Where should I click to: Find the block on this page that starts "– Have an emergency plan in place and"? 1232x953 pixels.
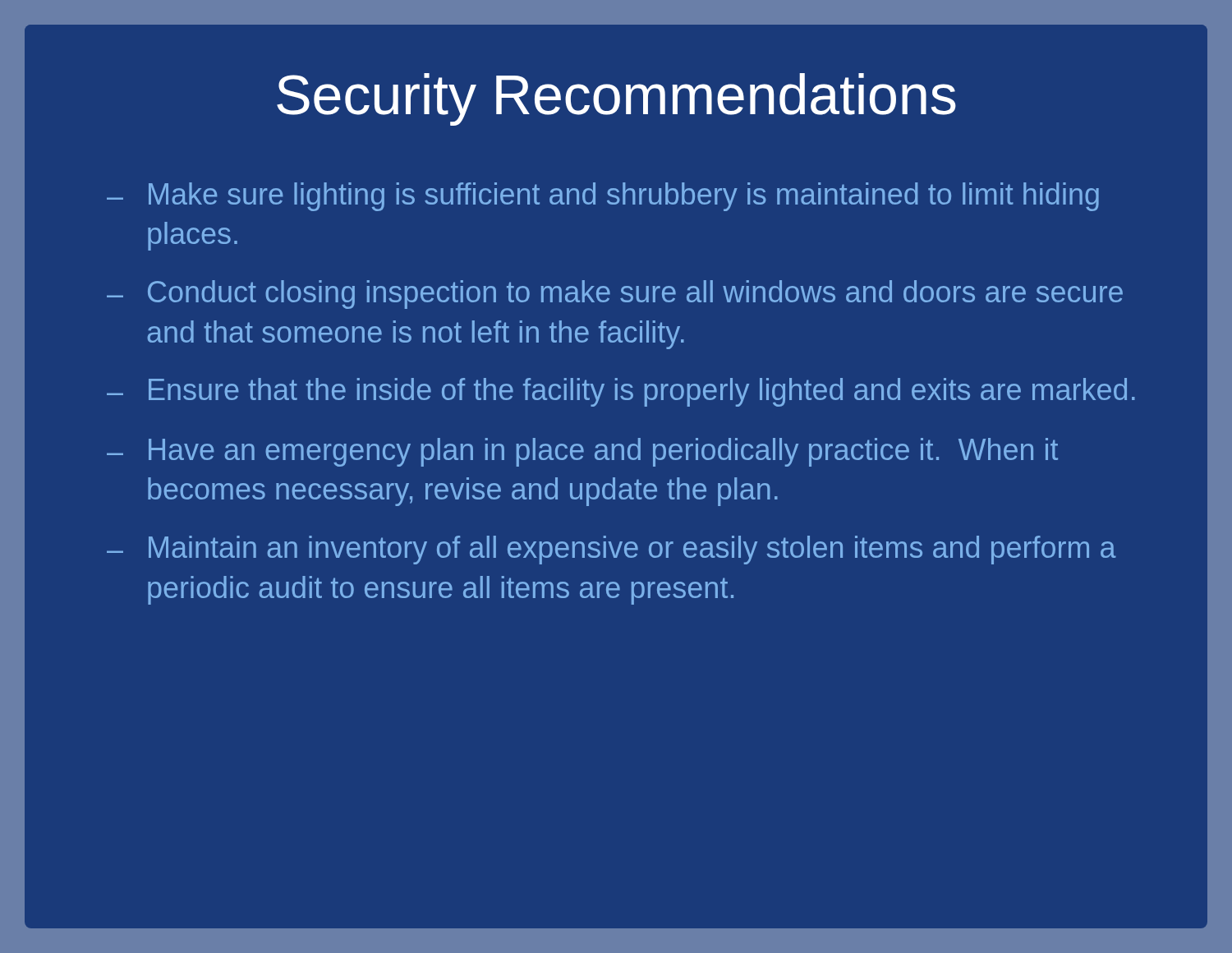[x=624, y=470]
